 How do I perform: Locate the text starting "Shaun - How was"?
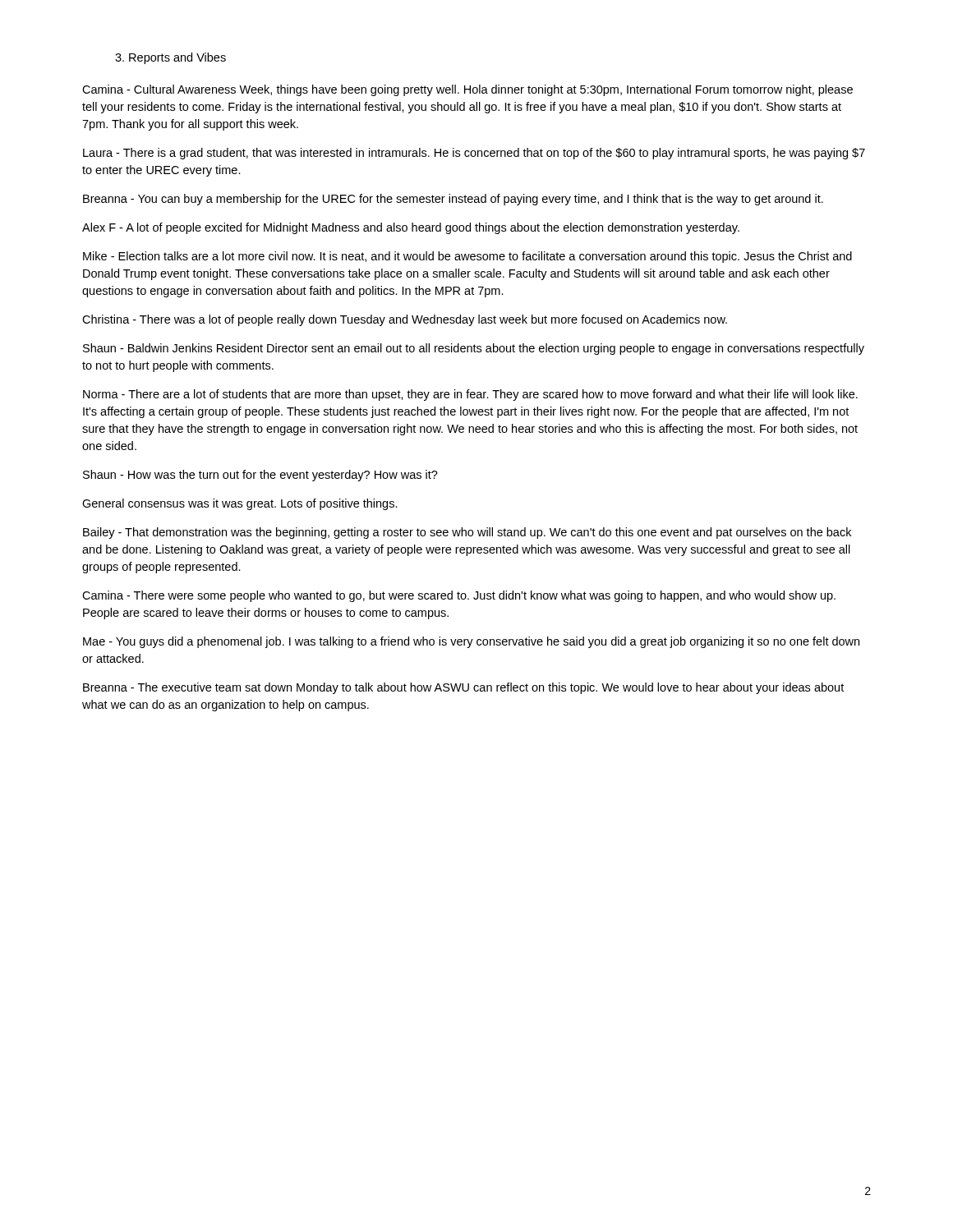click(x=260, y=475)
